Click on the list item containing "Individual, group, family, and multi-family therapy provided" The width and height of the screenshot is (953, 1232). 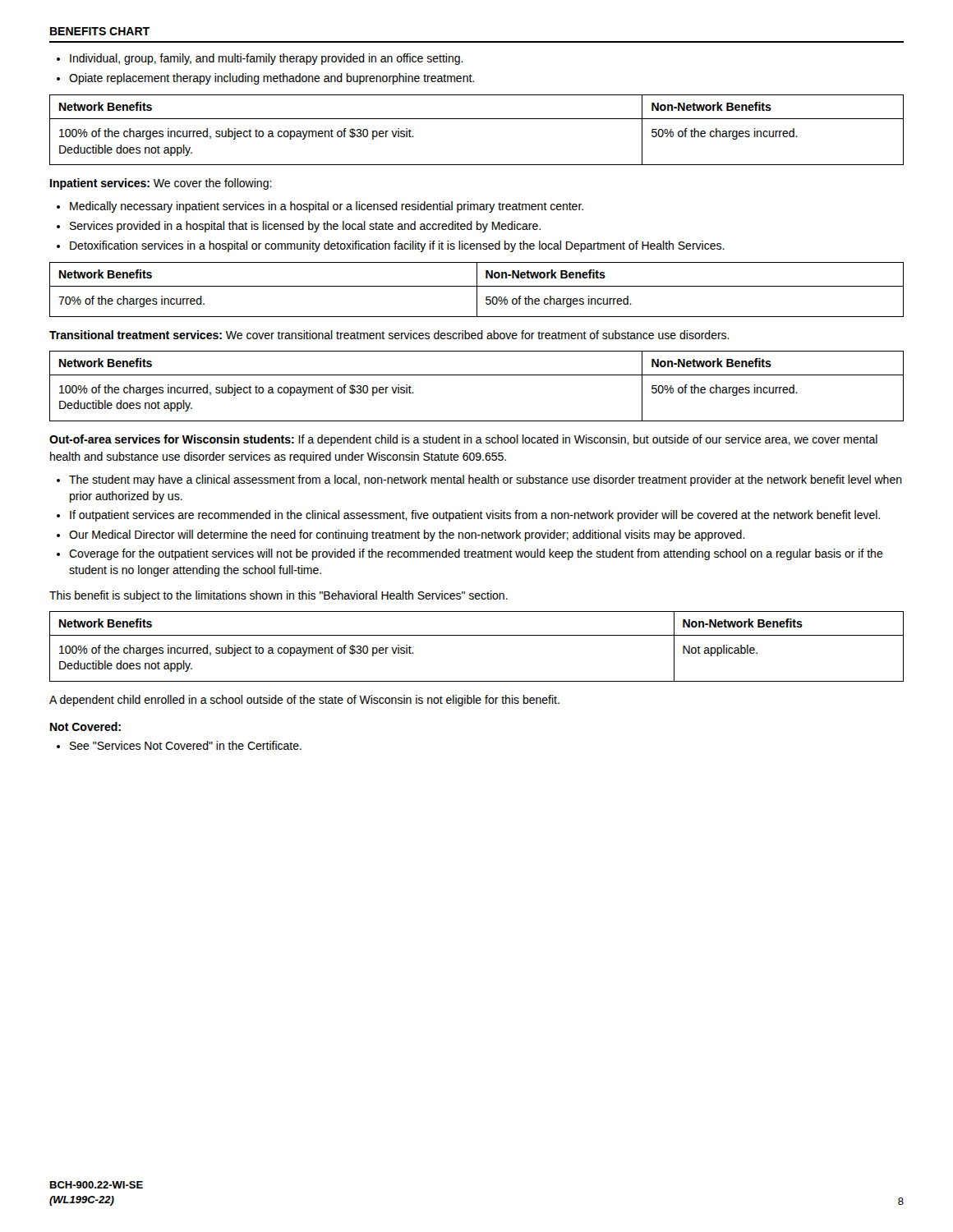[266, 58]
